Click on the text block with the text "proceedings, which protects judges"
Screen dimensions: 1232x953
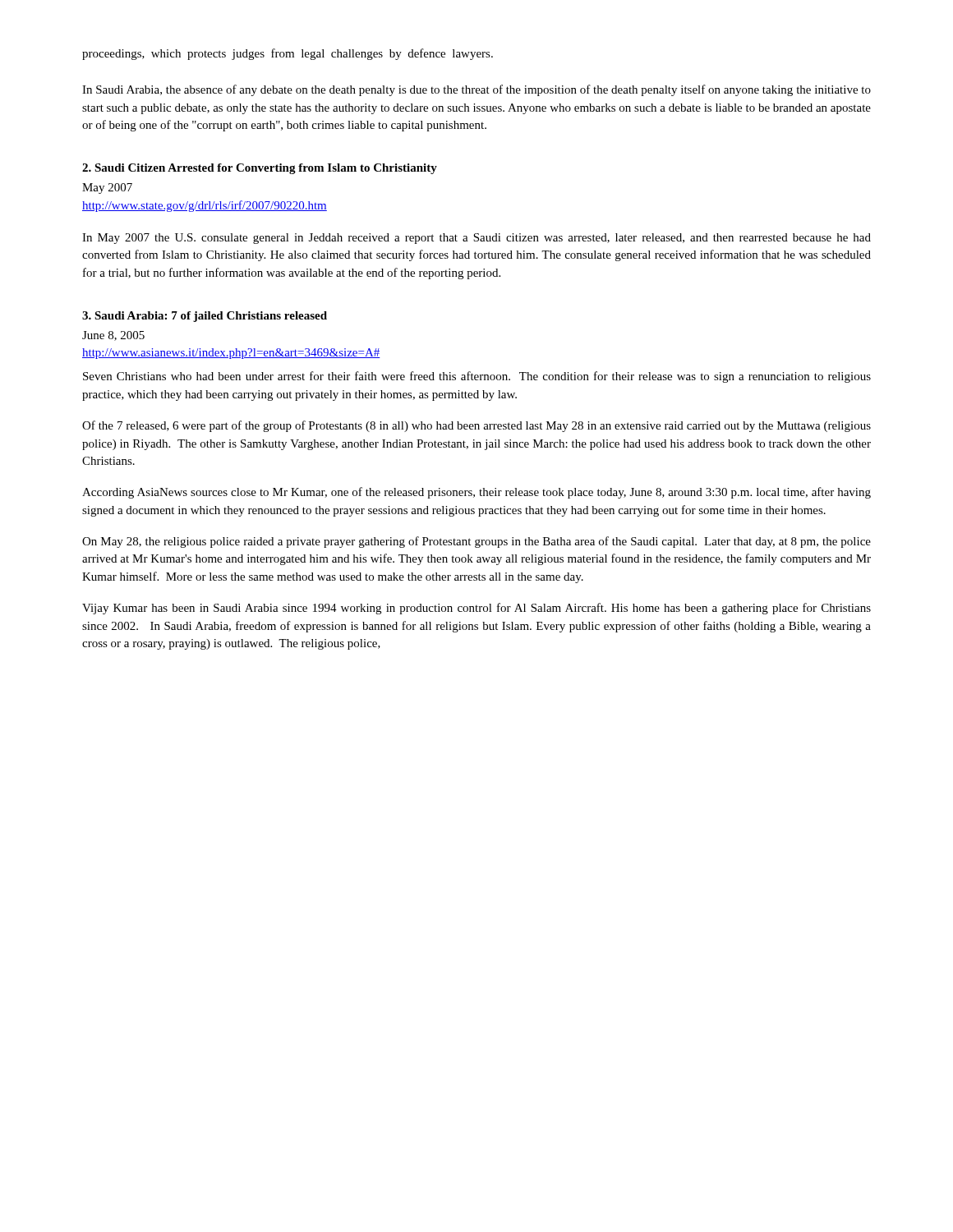(x=288, y=53)
